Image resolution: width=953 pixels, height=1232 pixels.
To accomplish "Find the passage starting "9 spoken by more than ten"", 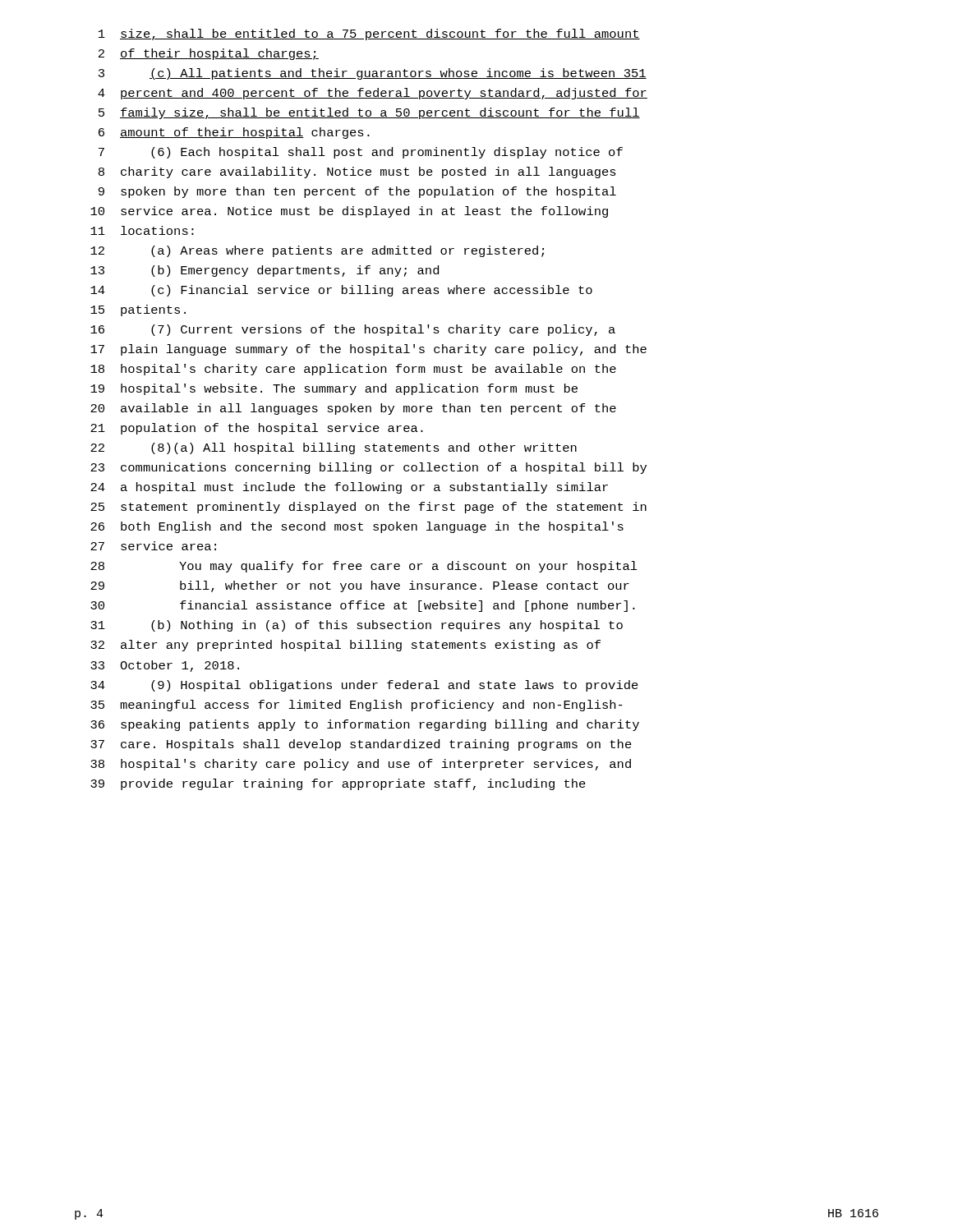I will [476, 192].
